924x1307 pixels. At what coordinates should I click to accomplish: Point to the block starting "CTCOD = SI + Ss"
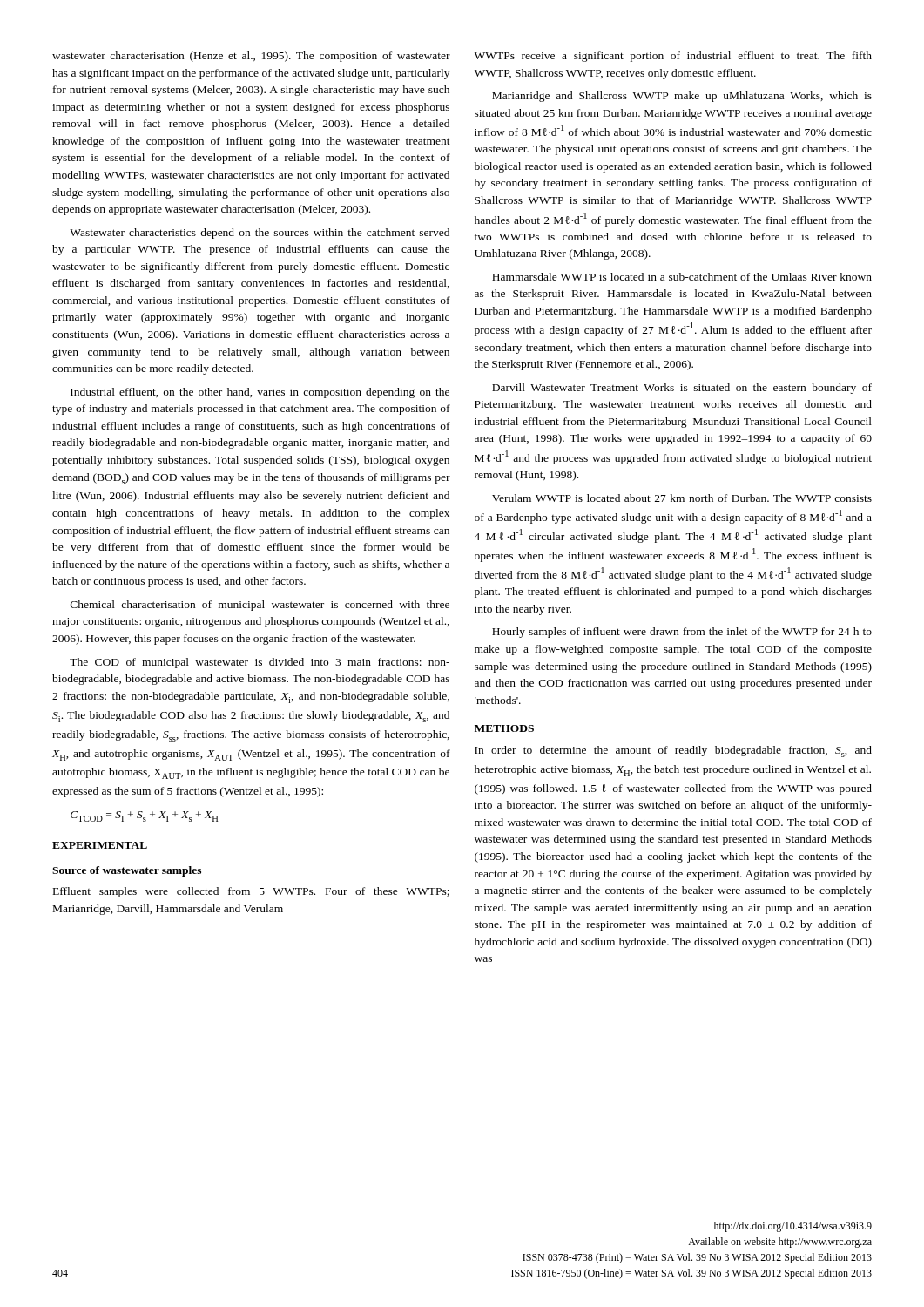click(x=144, y=816)
